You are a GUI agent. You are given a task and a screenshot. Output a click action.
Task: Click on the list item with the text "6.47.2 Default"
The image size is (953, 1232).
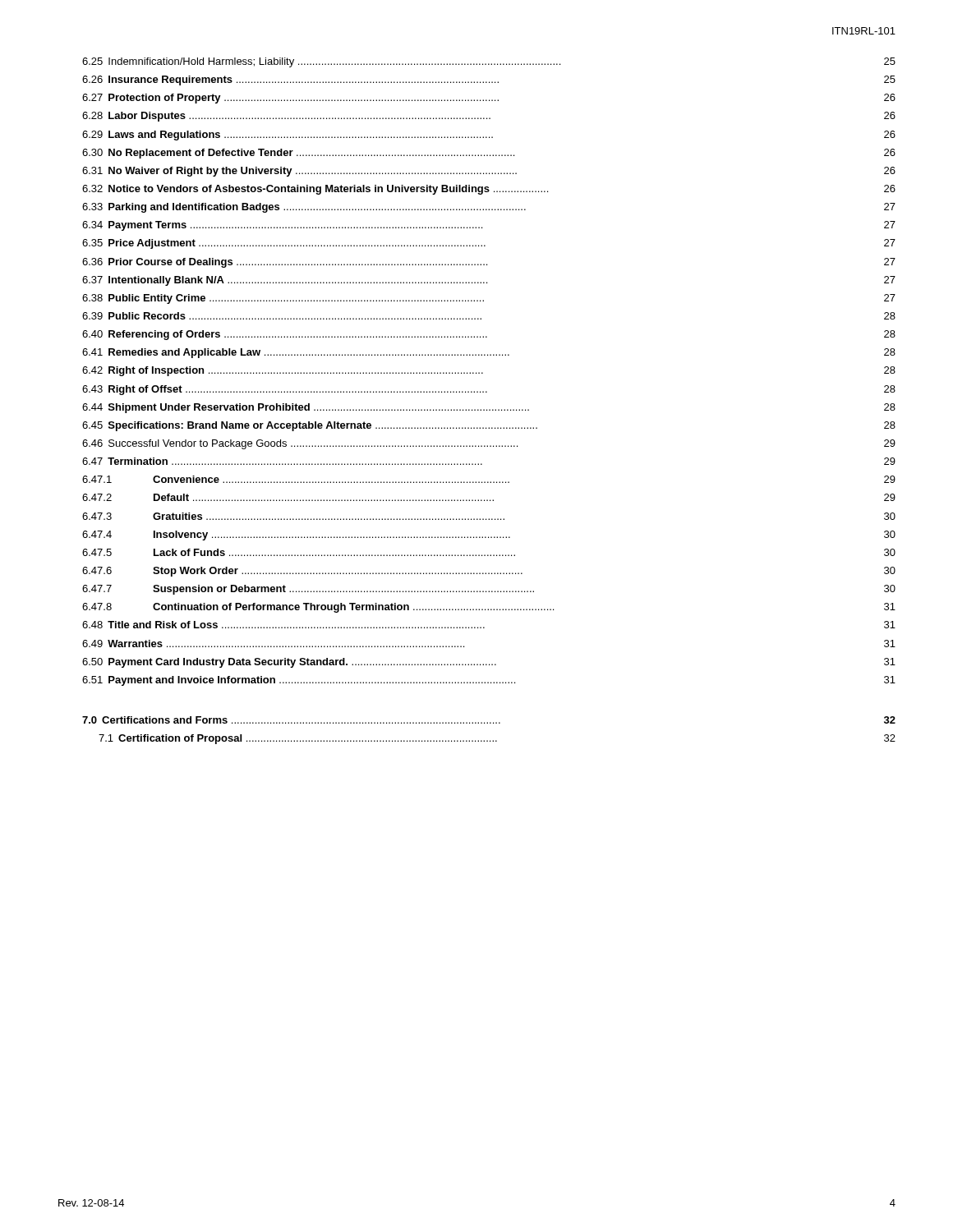point(489,499)
